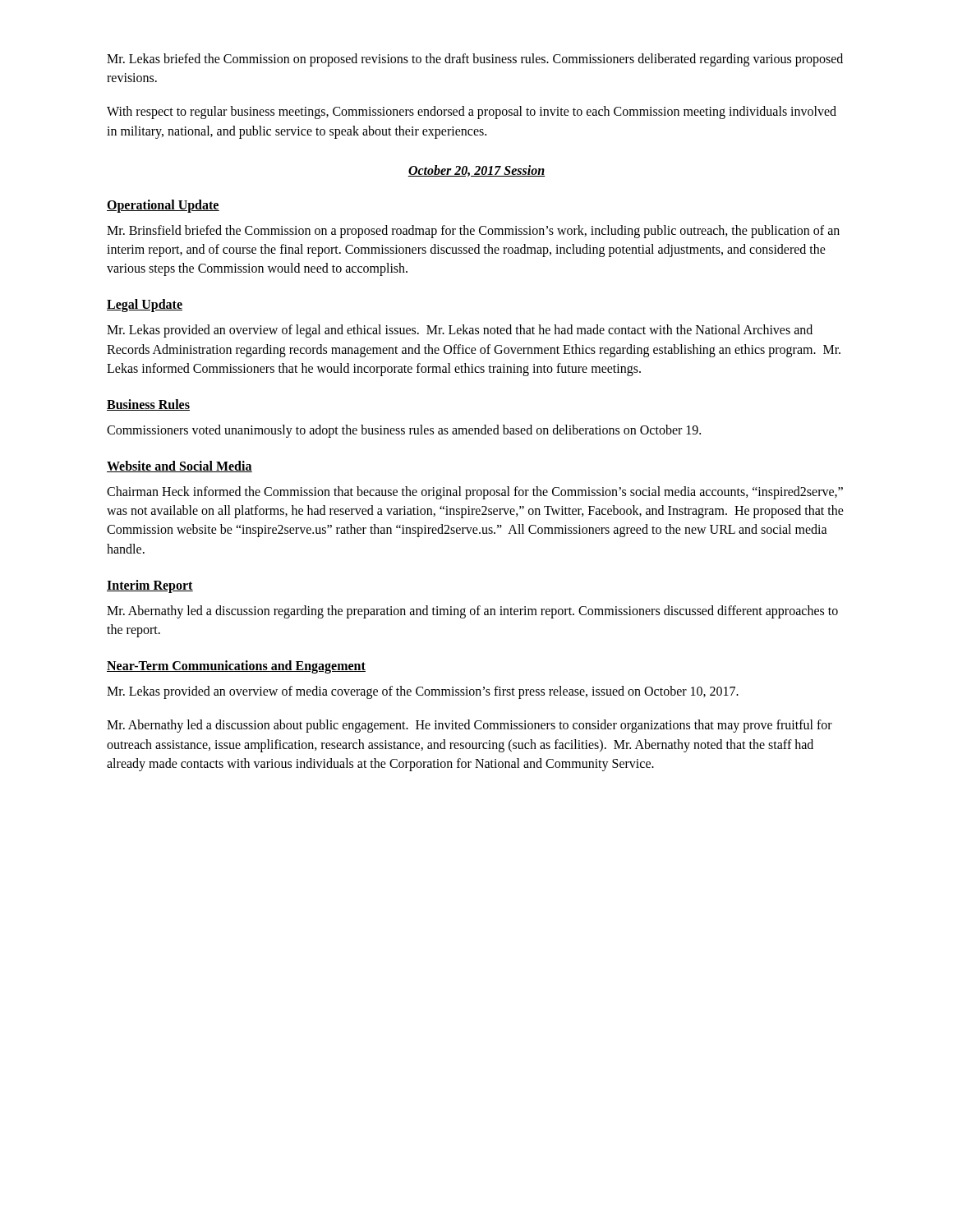Point to the element starting "Mr. Lekas provided an overview of legal and"
This screenshot has height=1232, width=953.
[x=474, y=349]
